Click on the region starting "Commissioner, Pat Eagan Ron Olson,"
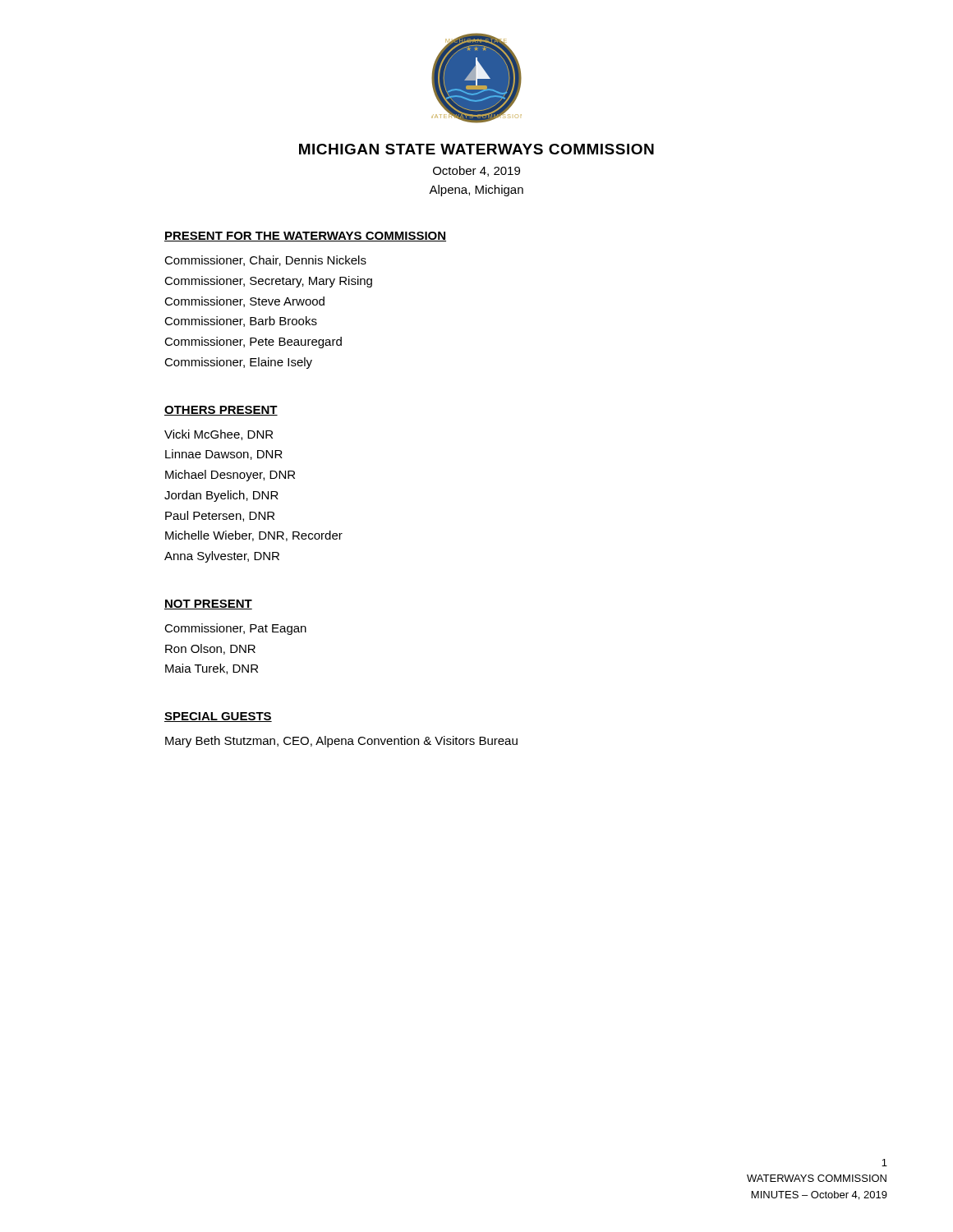This screenshot has width=953, height=1232. (x=236, y=648)
